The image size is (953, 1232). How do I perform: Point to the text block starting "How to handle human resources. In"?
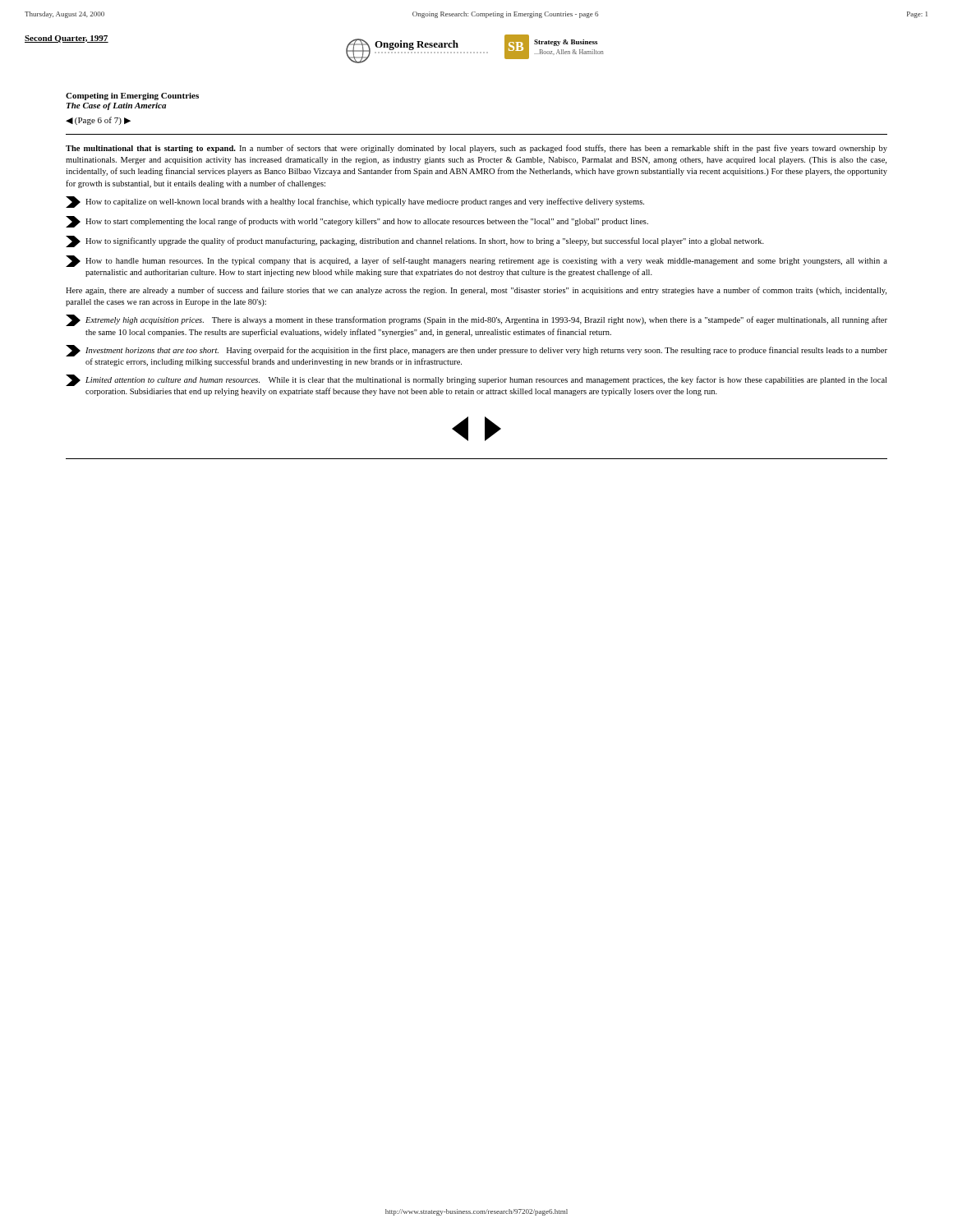tap(476, 267)
